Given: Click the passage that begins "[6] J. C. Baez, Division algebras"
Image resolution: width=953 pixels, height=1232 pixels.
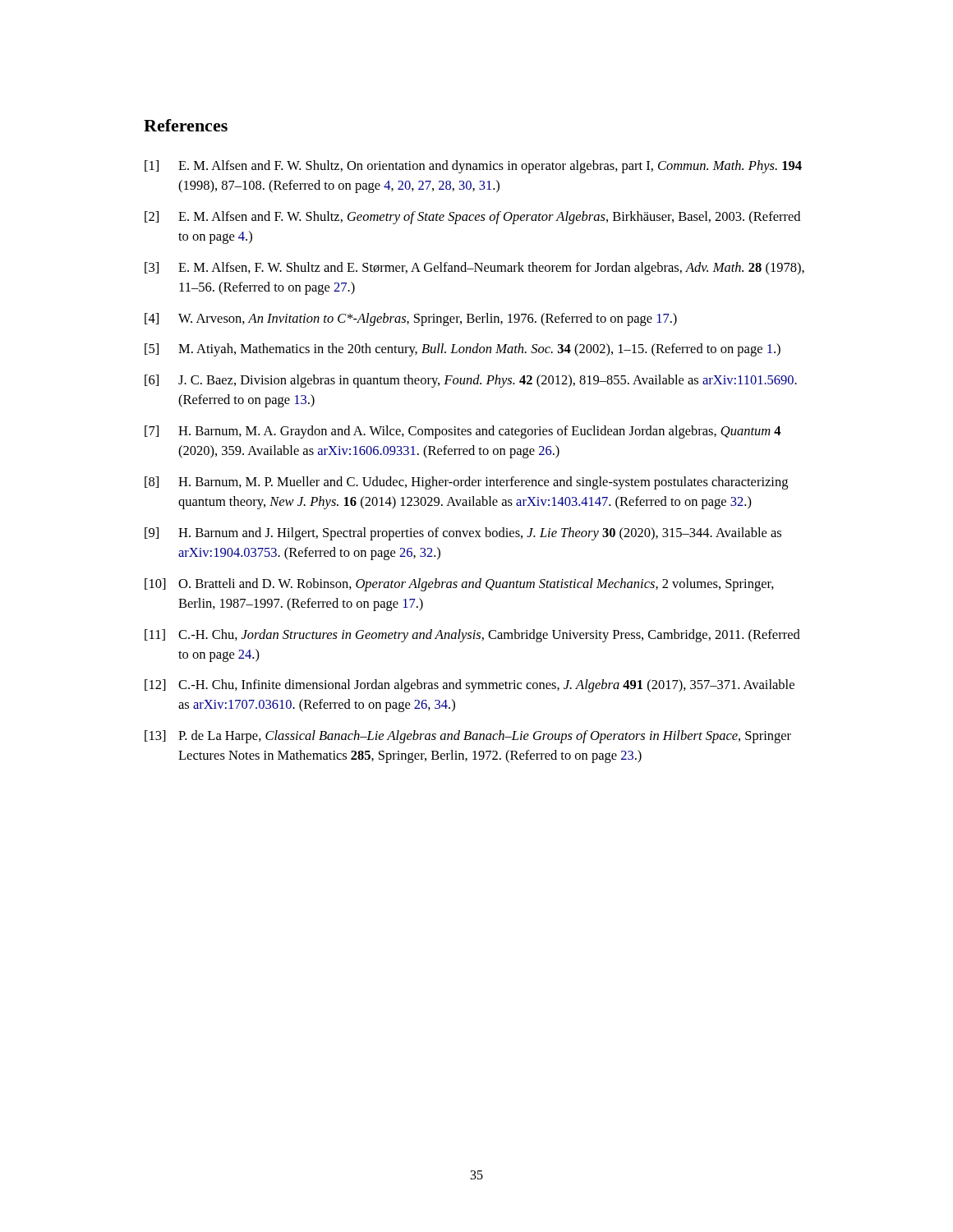Looking at the screenshot, I should [476, 390].
